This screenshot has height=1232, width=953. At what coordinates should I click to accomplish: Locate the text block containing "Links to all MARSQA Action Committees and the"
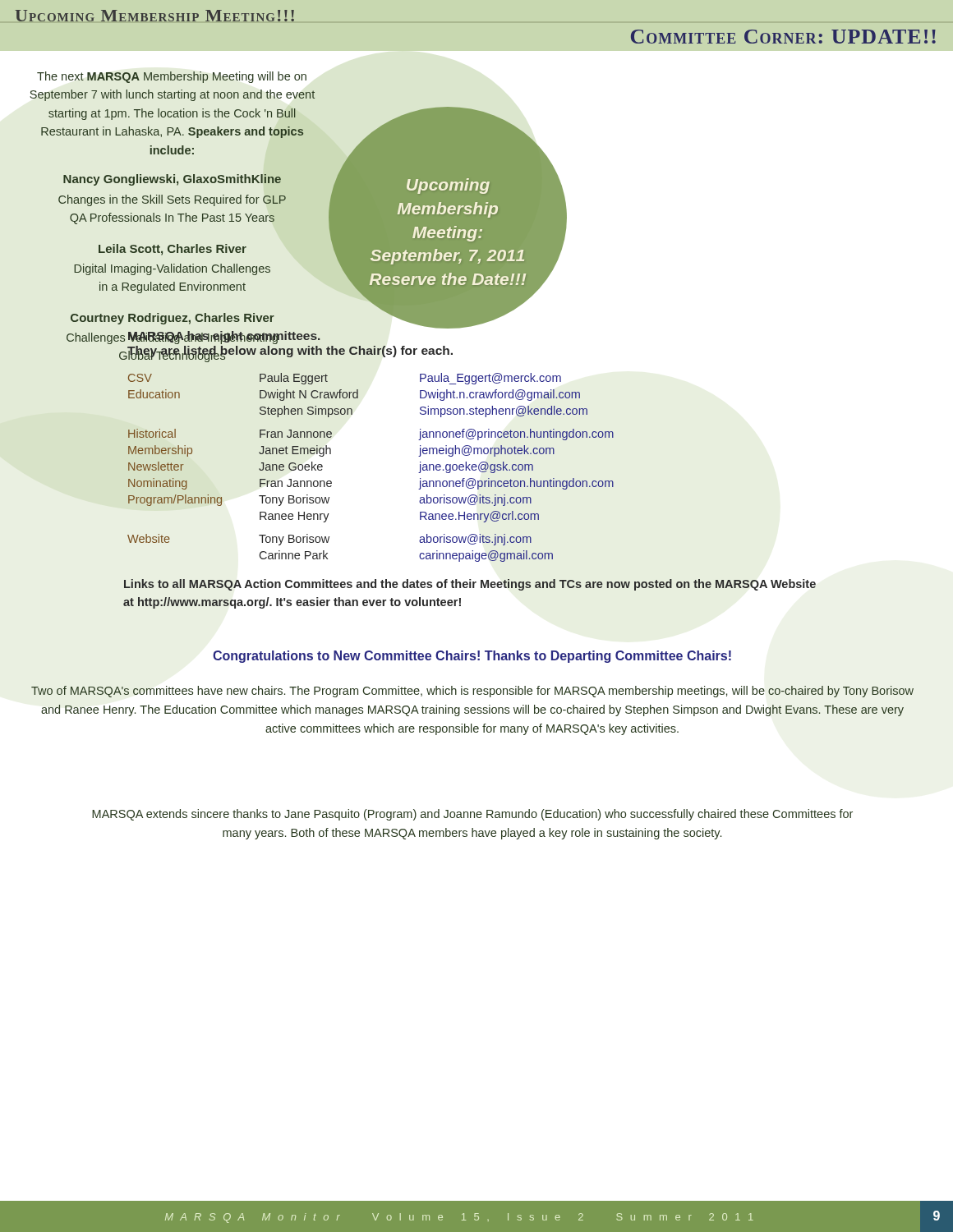[x=470, y=593]
